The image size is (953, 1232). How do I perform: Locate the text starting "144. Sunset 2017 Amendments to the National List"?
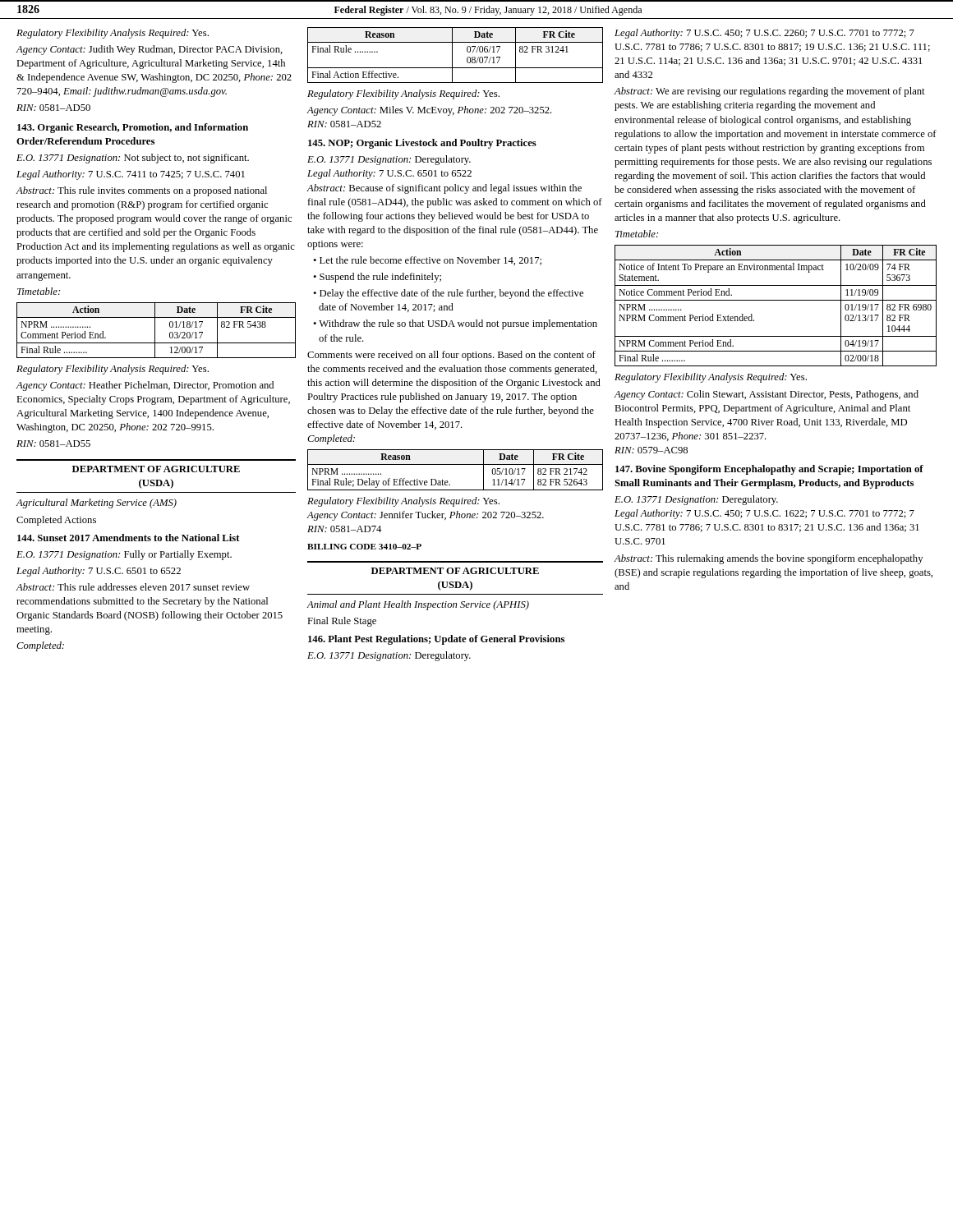click(156, 538)
